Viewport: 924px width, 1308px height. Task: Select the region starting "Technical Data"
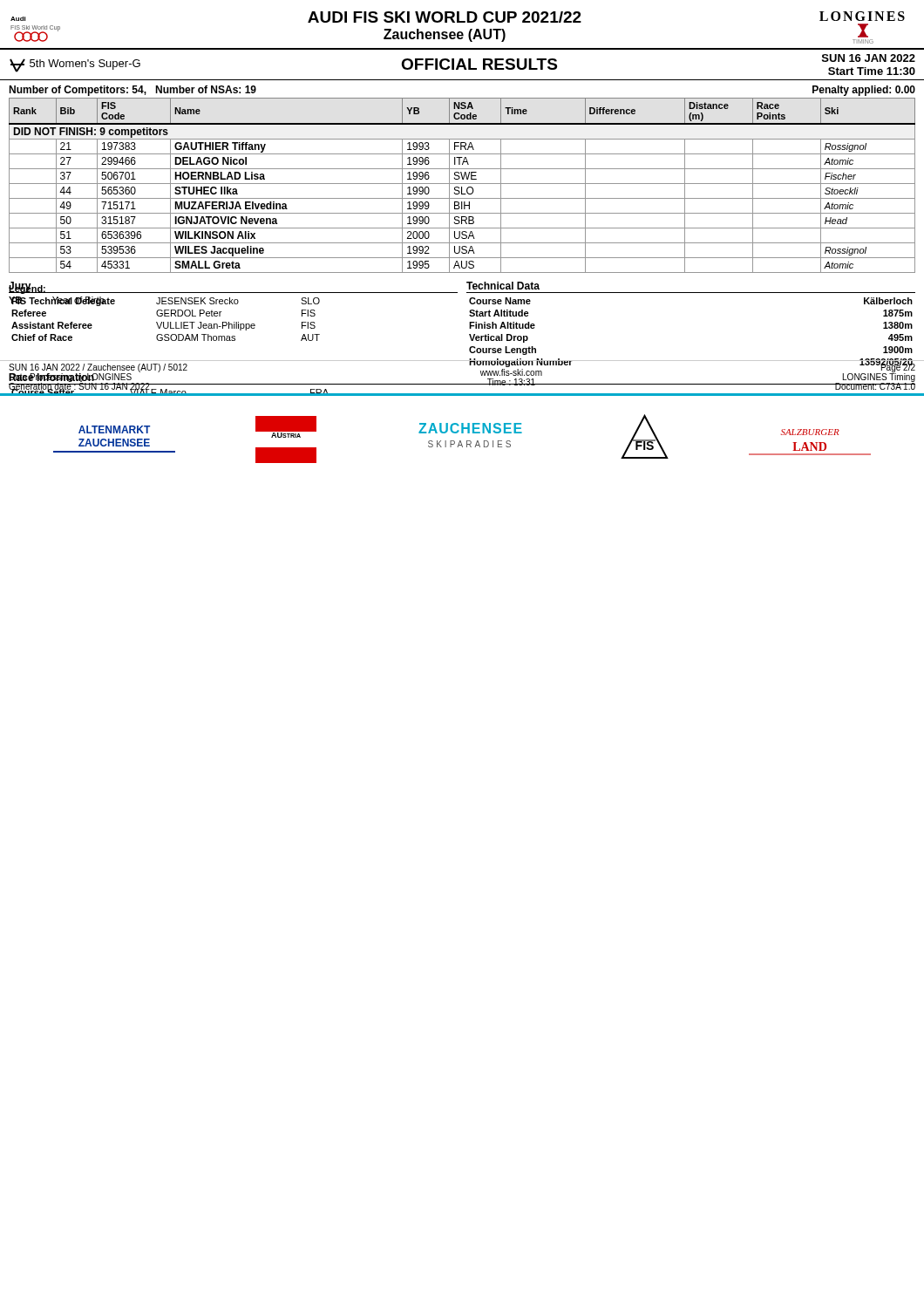point(503,286)
